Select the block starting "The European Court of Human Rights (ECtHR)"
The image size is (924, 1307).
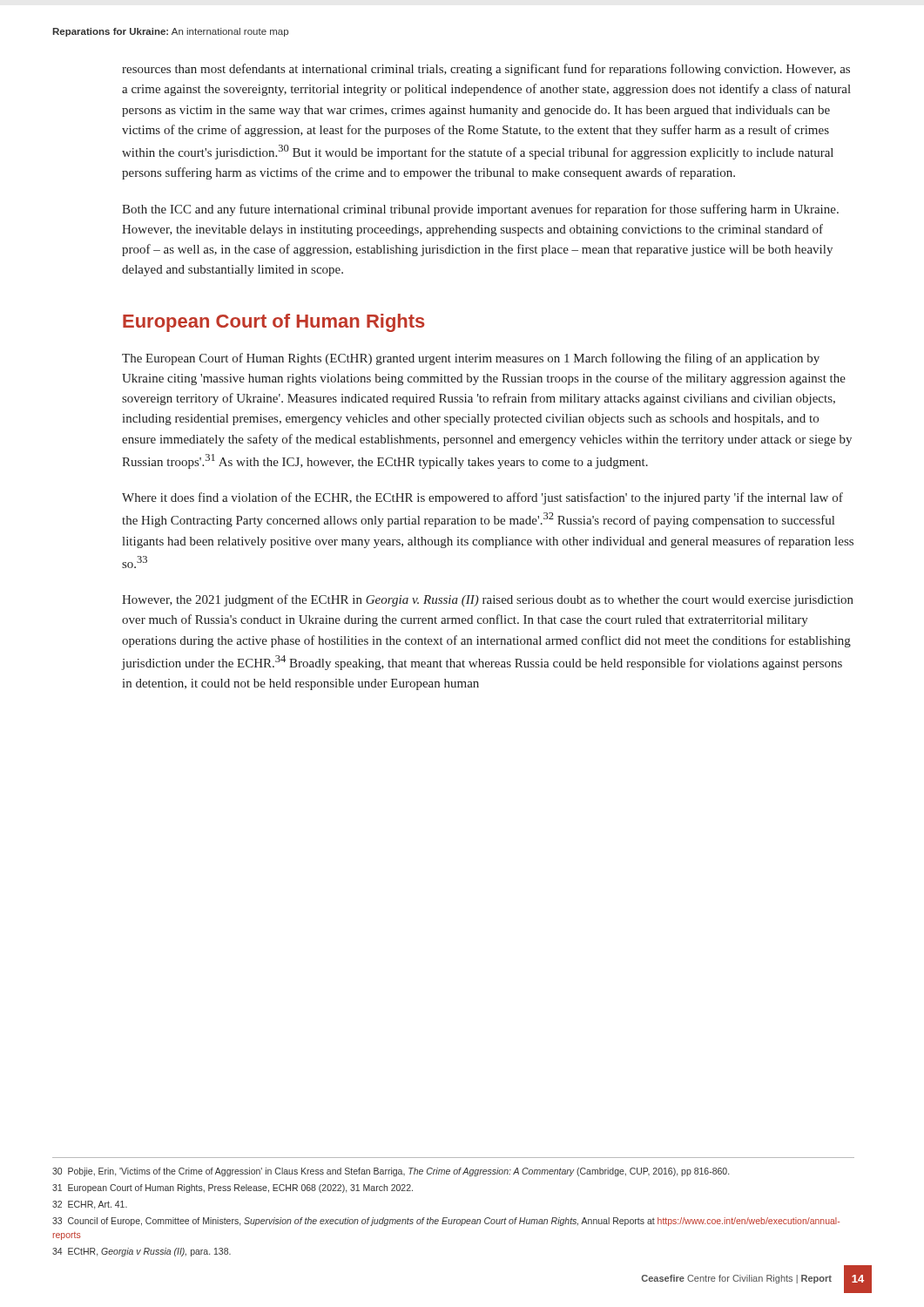pos(487,410)
